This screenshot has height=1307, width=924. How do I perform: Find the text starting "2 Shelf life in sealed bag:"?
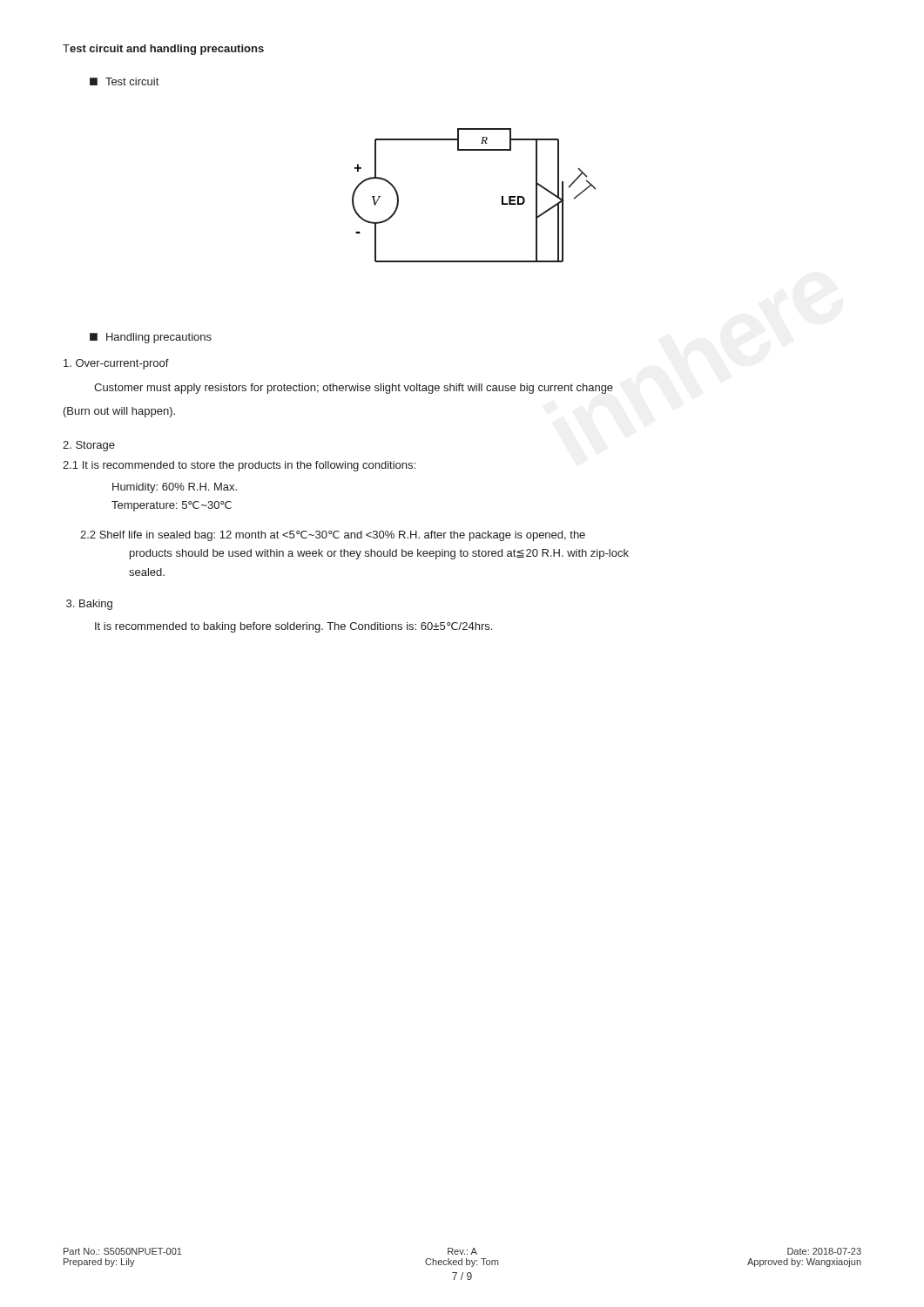click(x=354, y=555)
